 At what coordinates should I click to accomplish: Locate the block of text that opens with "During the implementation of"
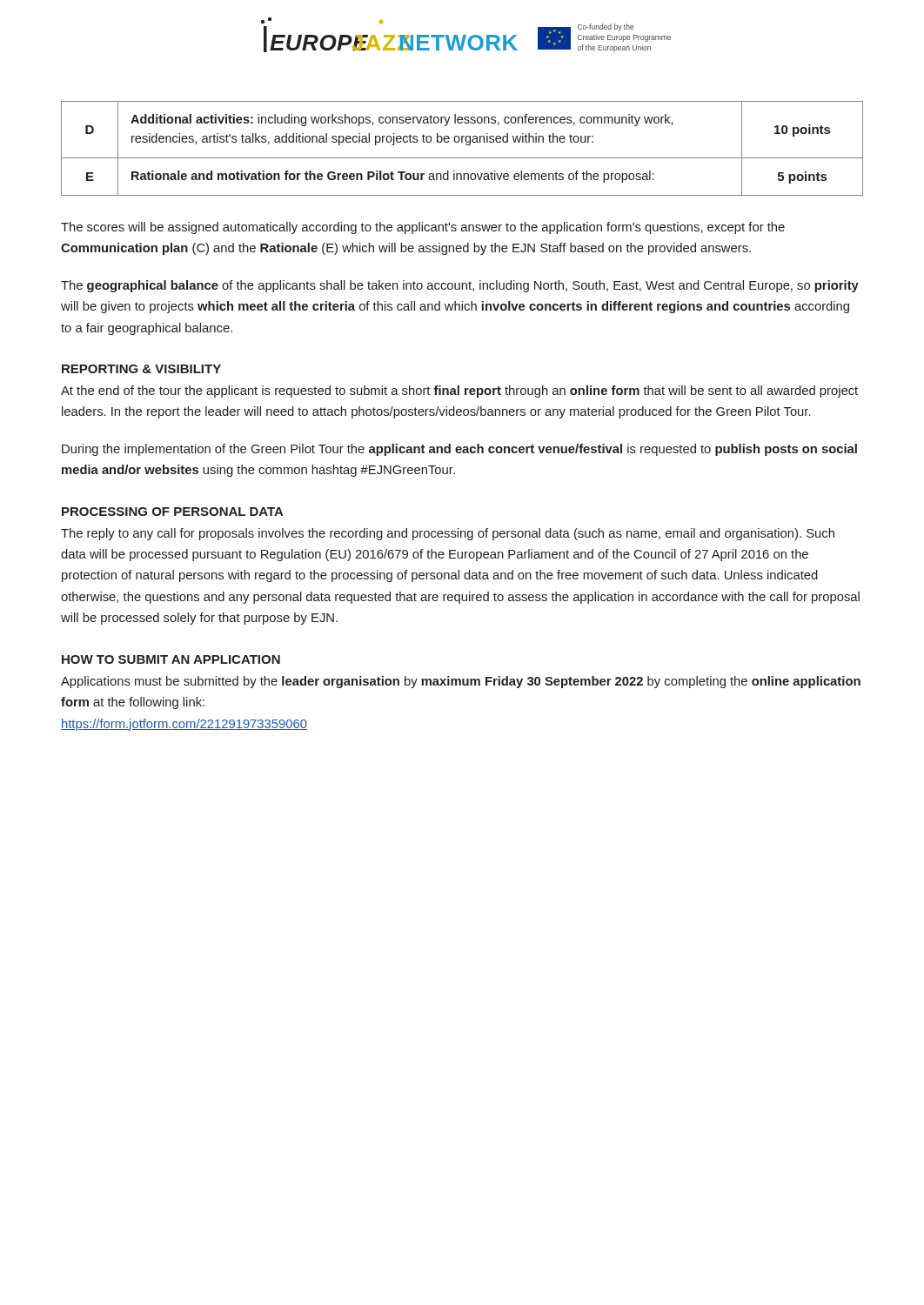[x=459, y=459]
